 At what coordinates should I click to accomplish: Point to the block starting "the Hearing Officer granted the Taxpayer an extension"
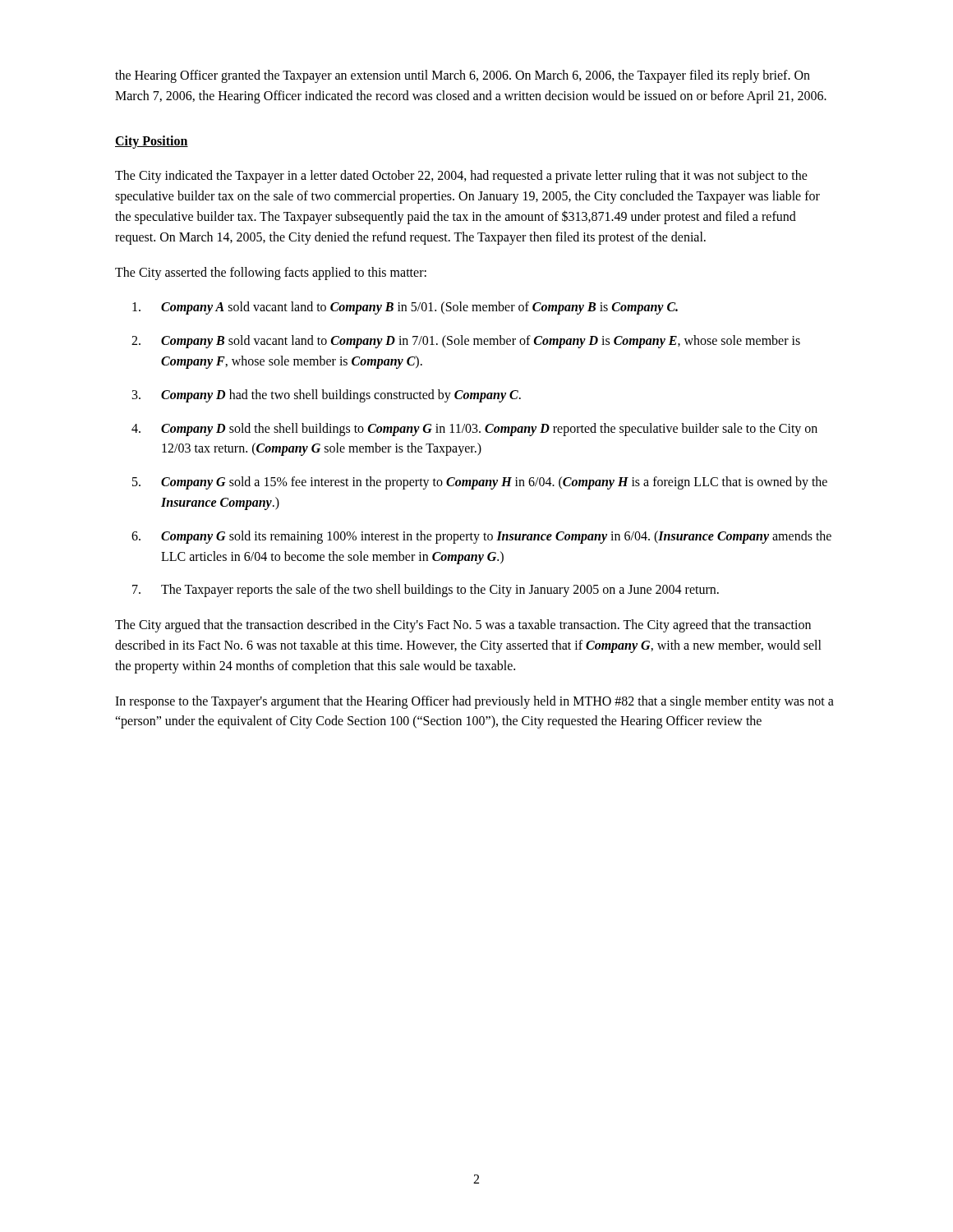click(471, 85)
